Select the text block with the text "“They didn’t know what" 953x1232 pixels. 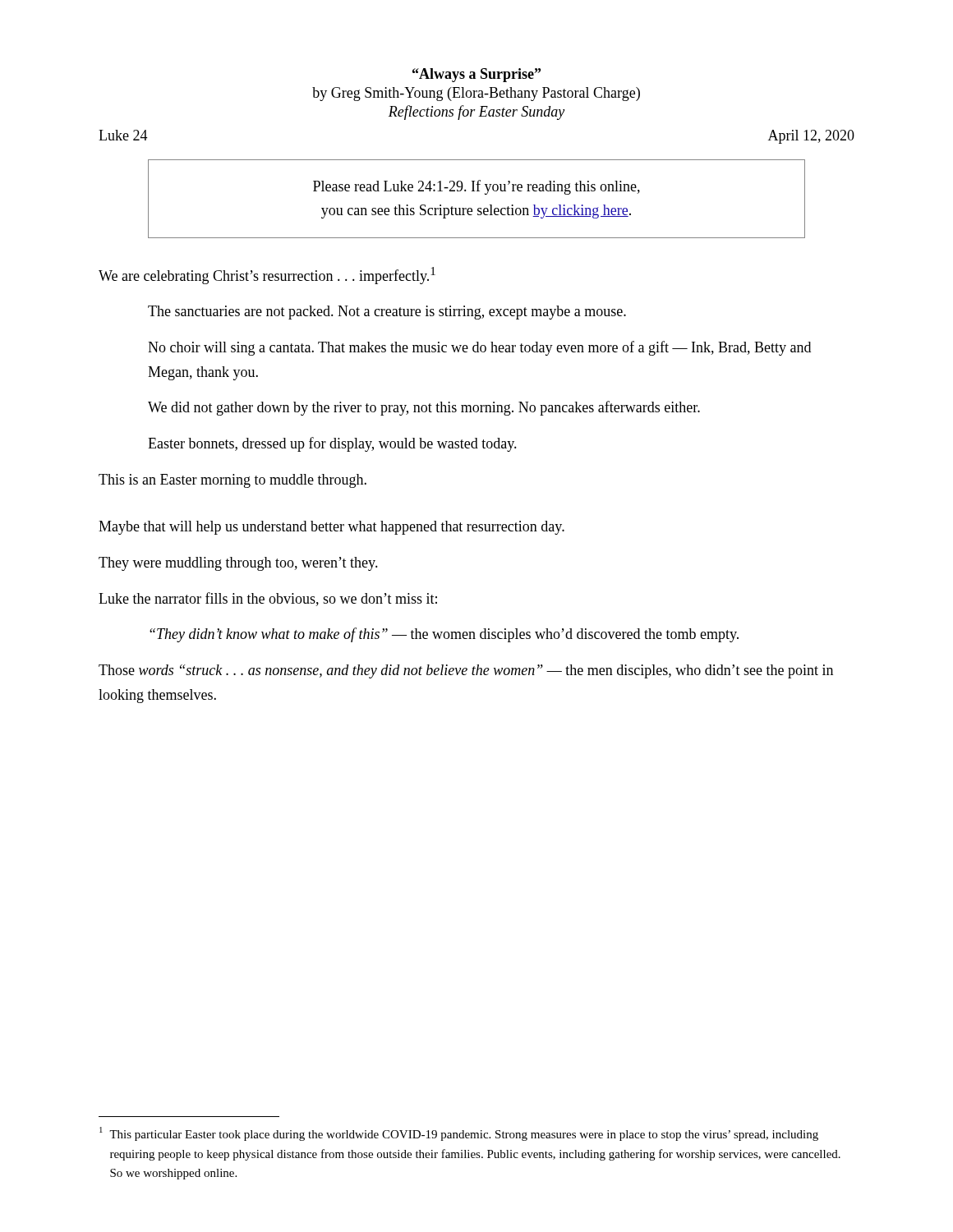[x=444, y=634]
